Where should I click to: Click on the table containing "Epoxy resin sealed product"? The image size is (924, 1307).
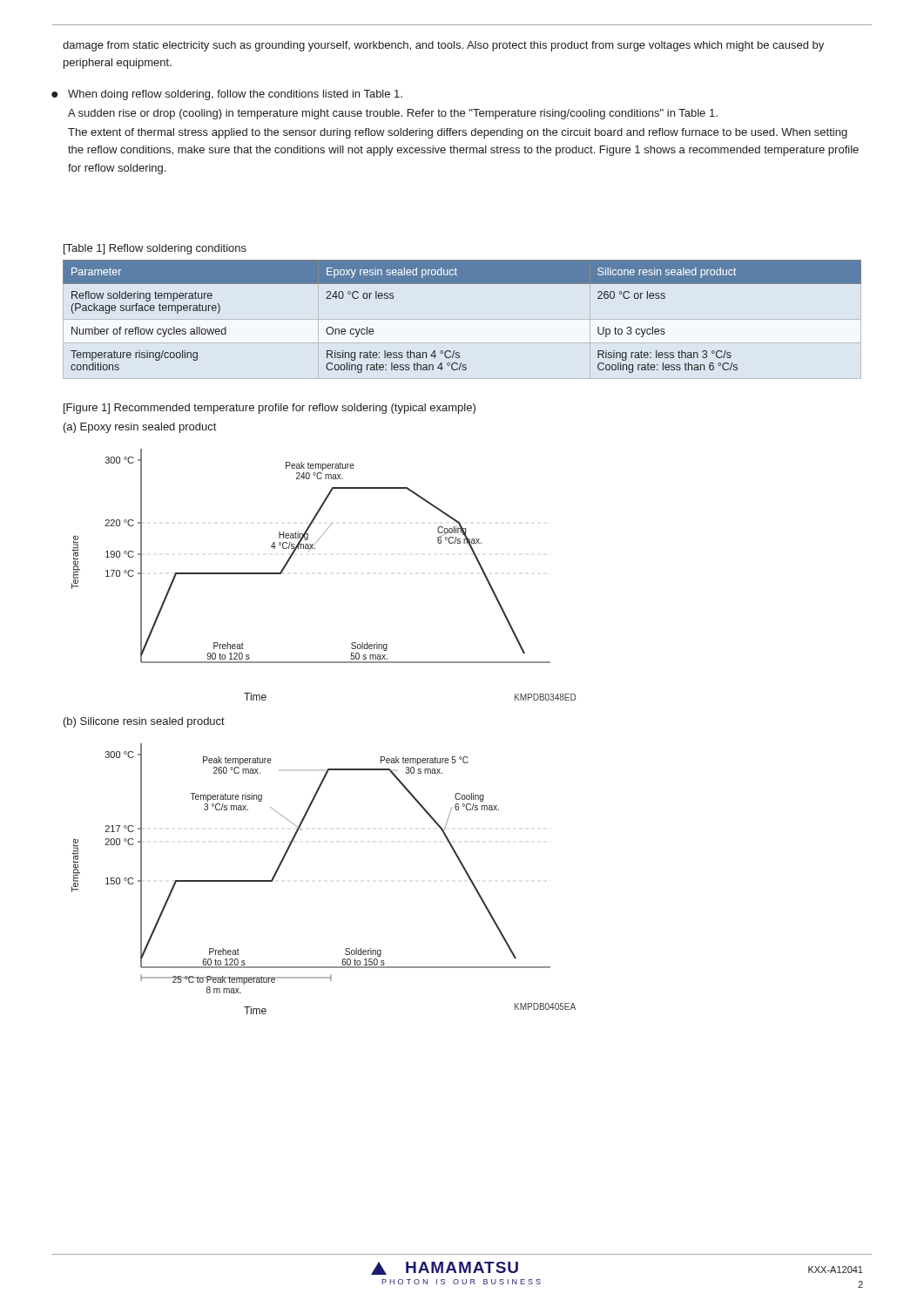[x=462, y=319]
